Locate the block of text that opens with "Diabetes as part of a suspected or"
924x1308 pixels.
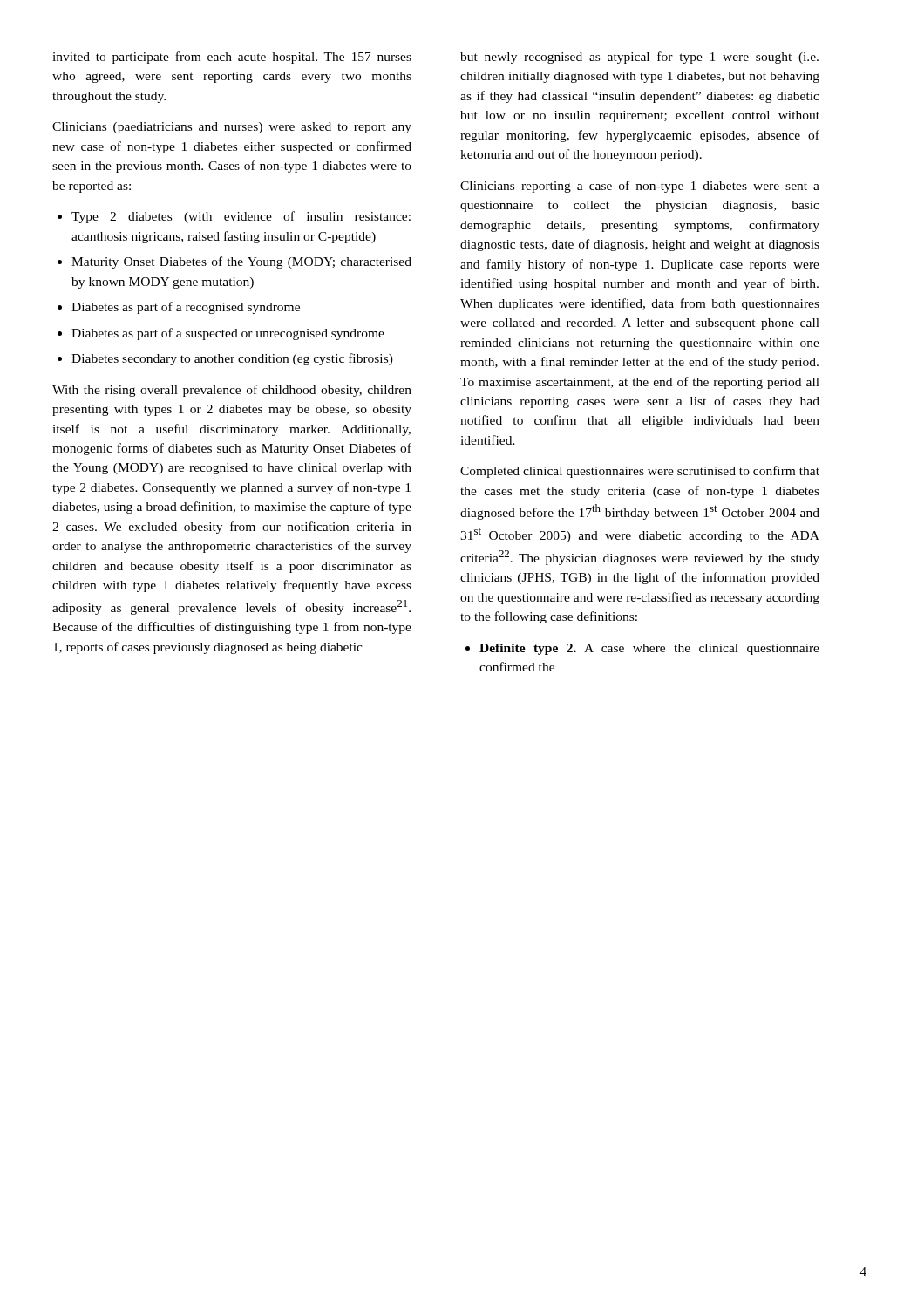point(228,332)
